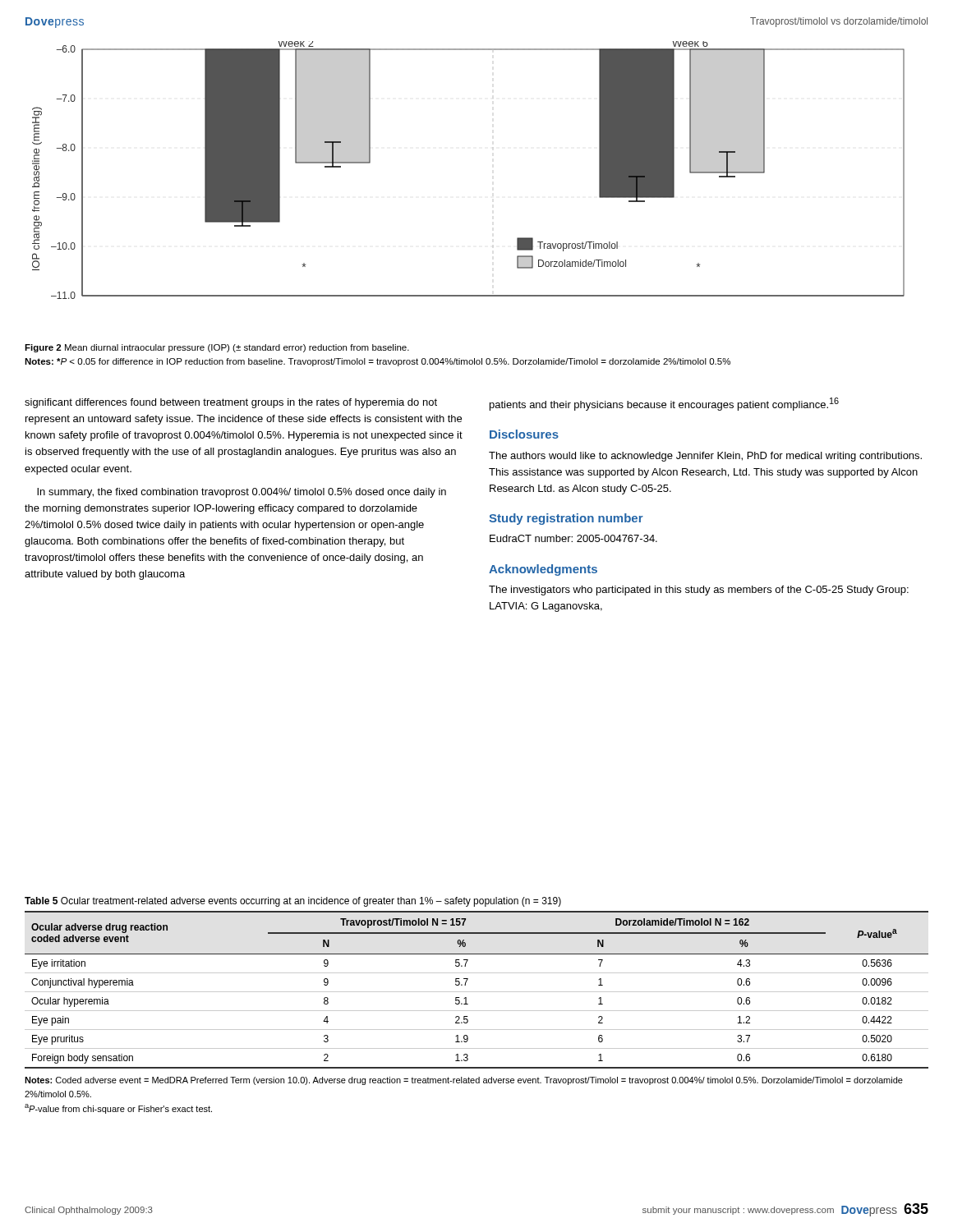Click on the grouped bar chart

[x=476, y=189]
